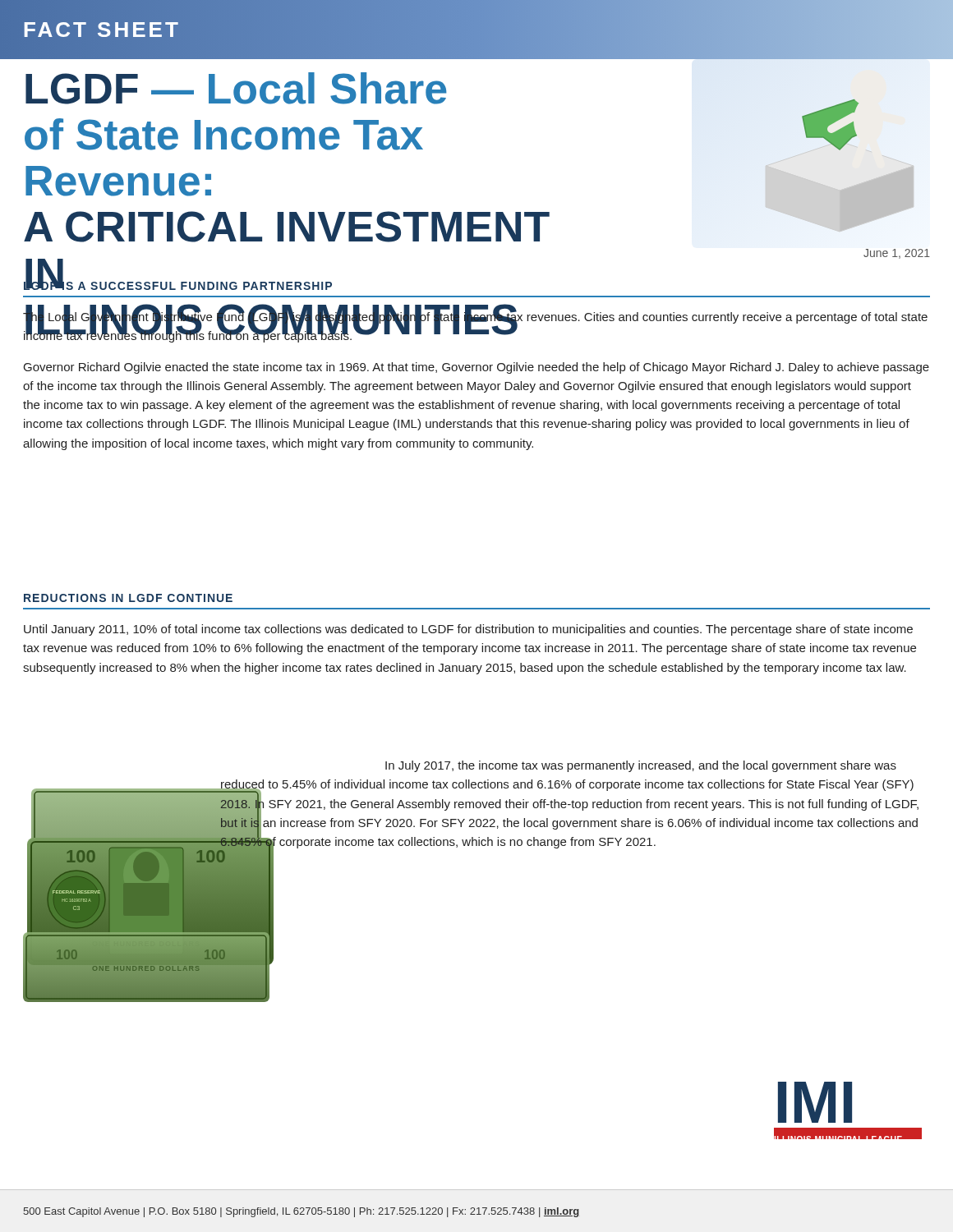Point to the element starting "Until January 2011, 10% of total income"
Screen dimensions: 1232x953
pyautogui.click(x=470, y=648)
